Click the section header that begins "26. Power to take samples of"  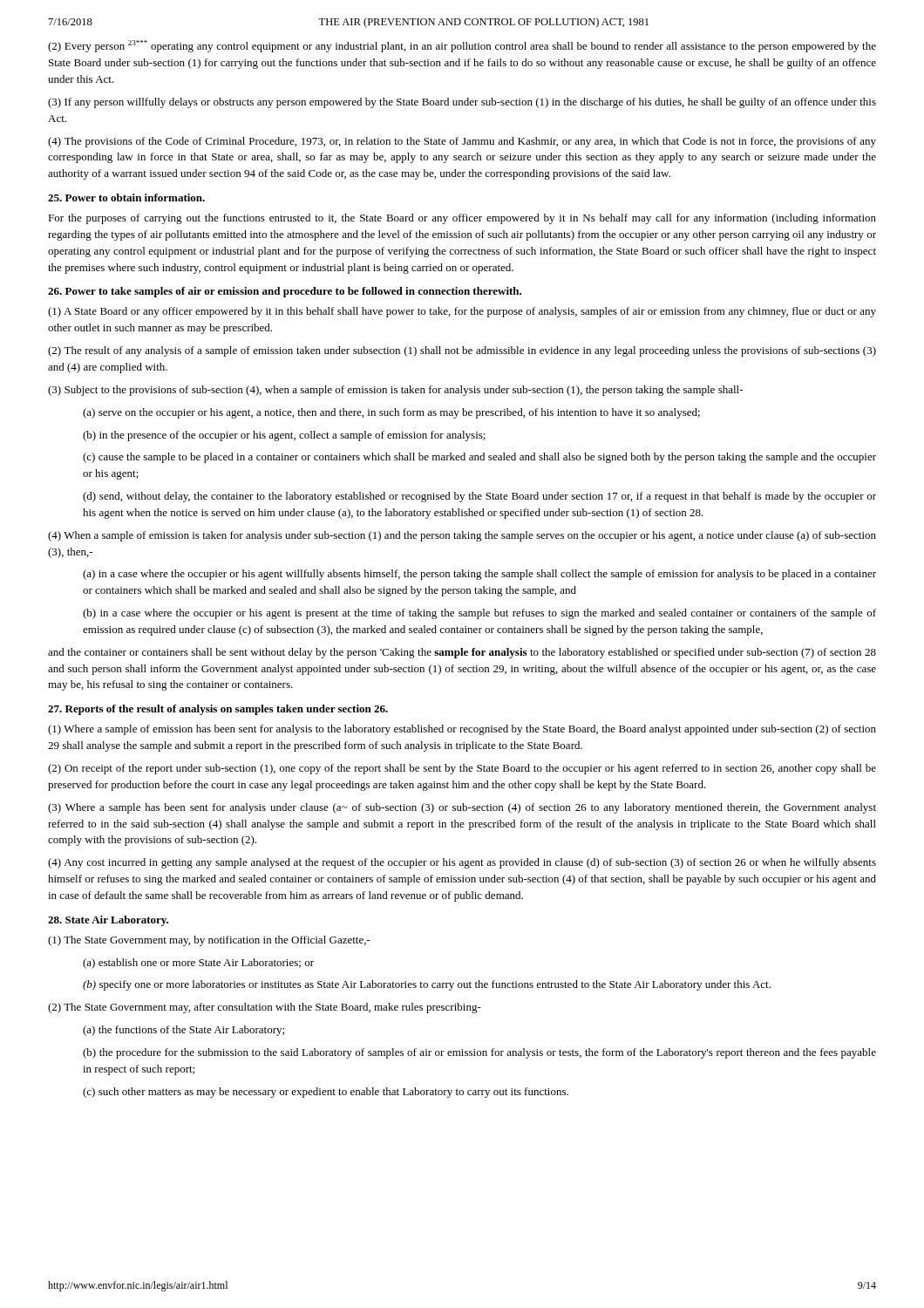[285, 291]
